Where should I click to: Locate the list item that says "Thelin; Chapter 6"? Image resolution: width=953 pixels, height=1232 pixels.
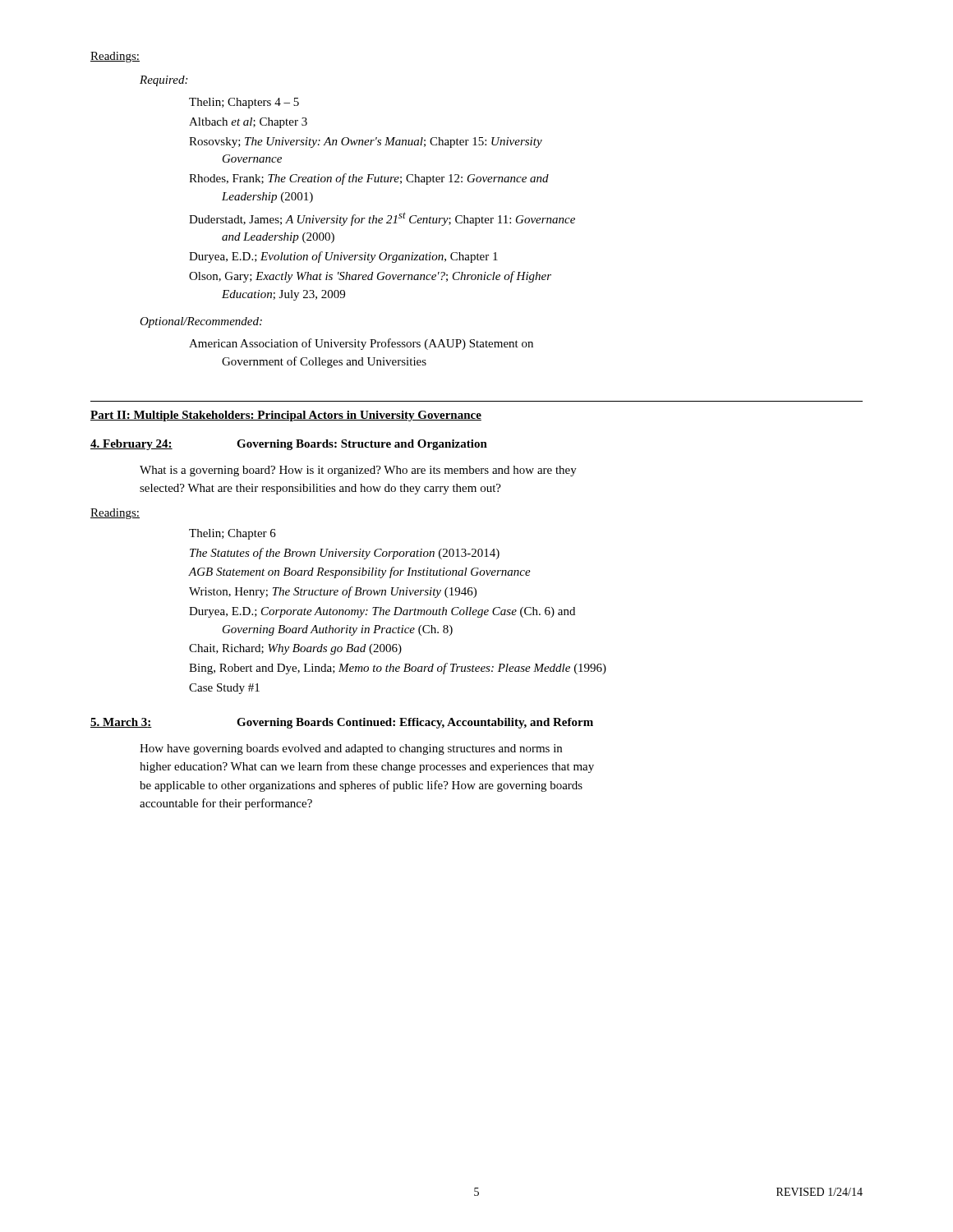coord(232,533)
